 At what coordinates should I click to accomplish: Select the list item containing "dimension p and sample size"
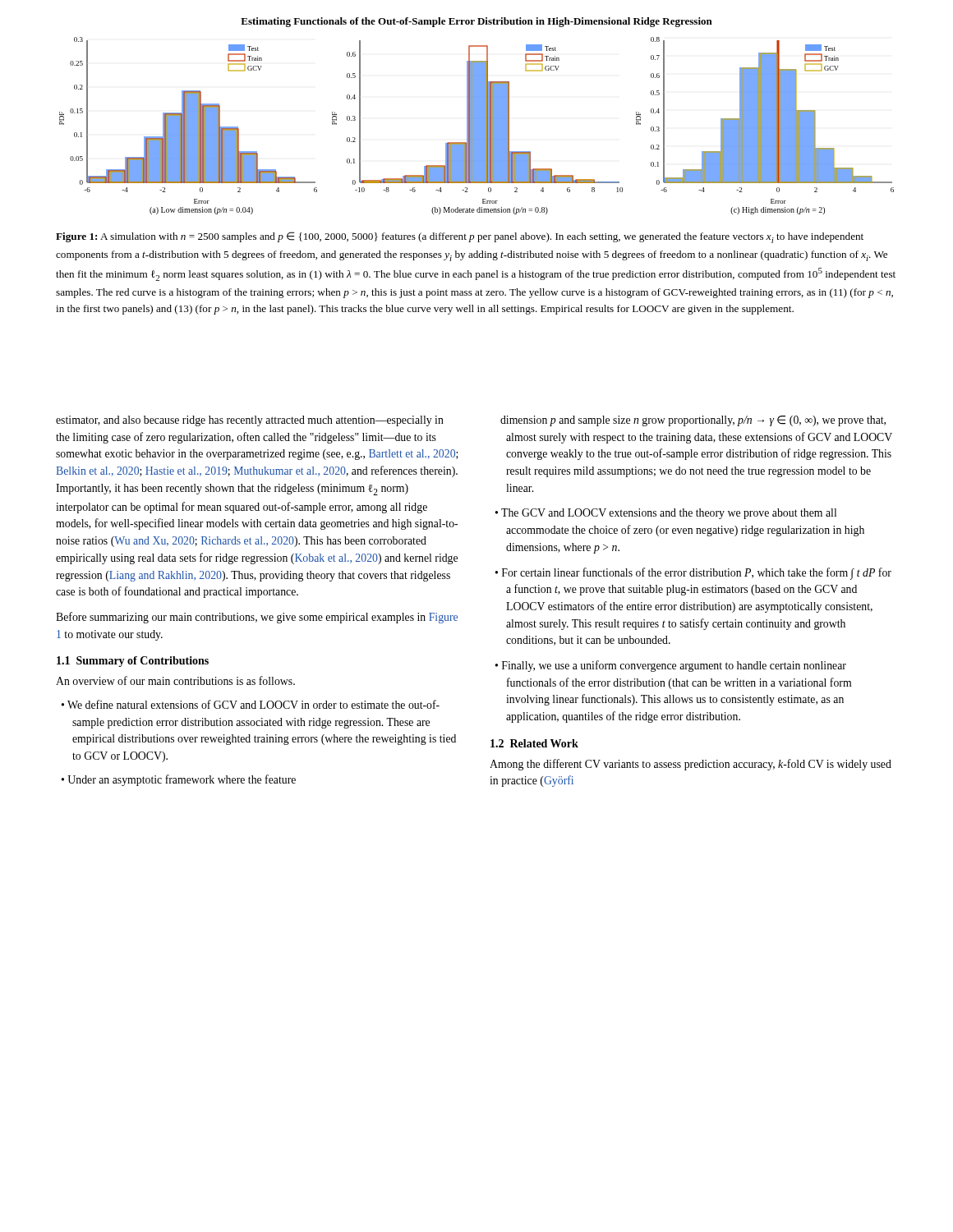pos(693,454)
